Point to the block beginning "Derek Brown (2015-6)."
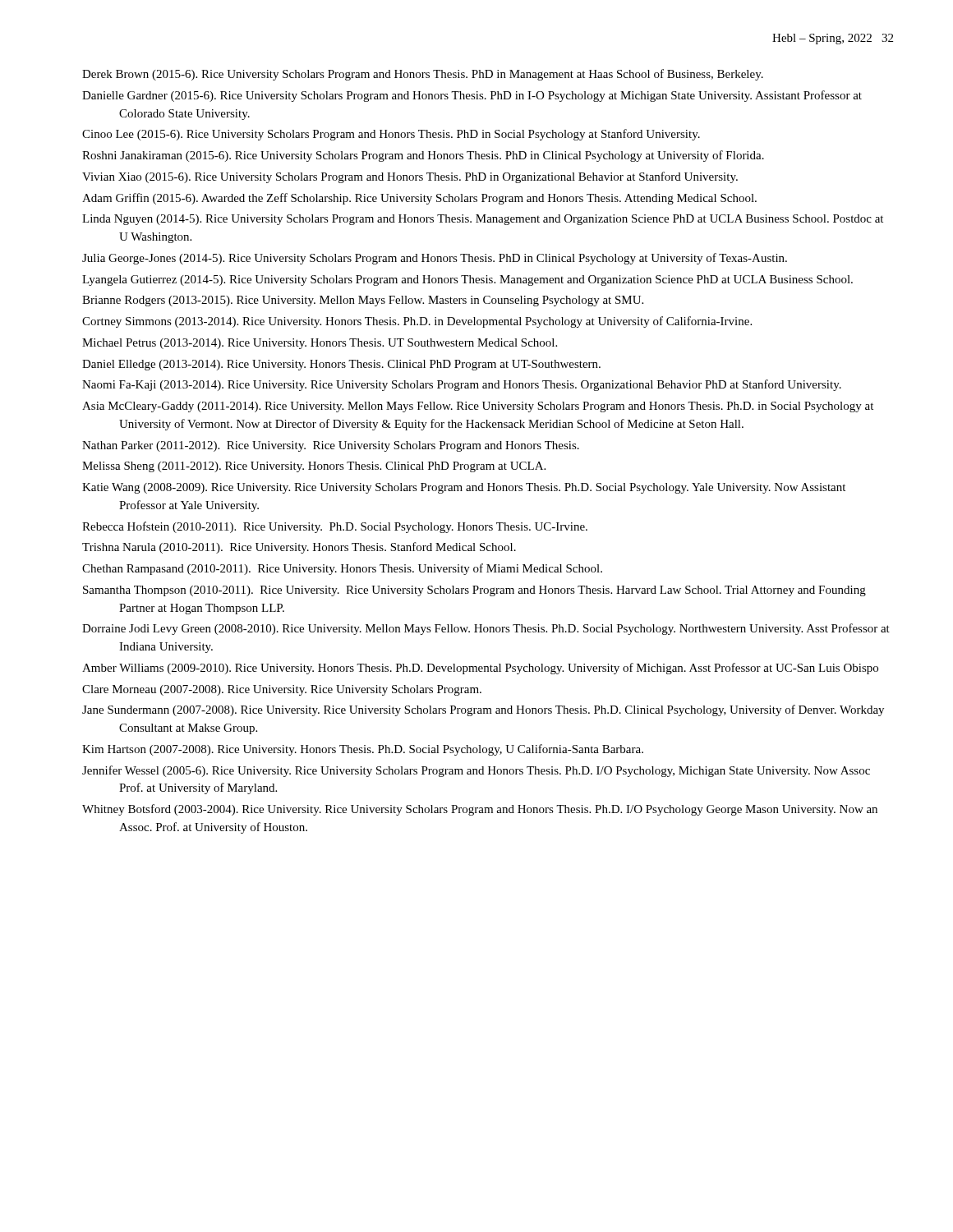Screen dimensions: 1232x953 coord(423,74)
